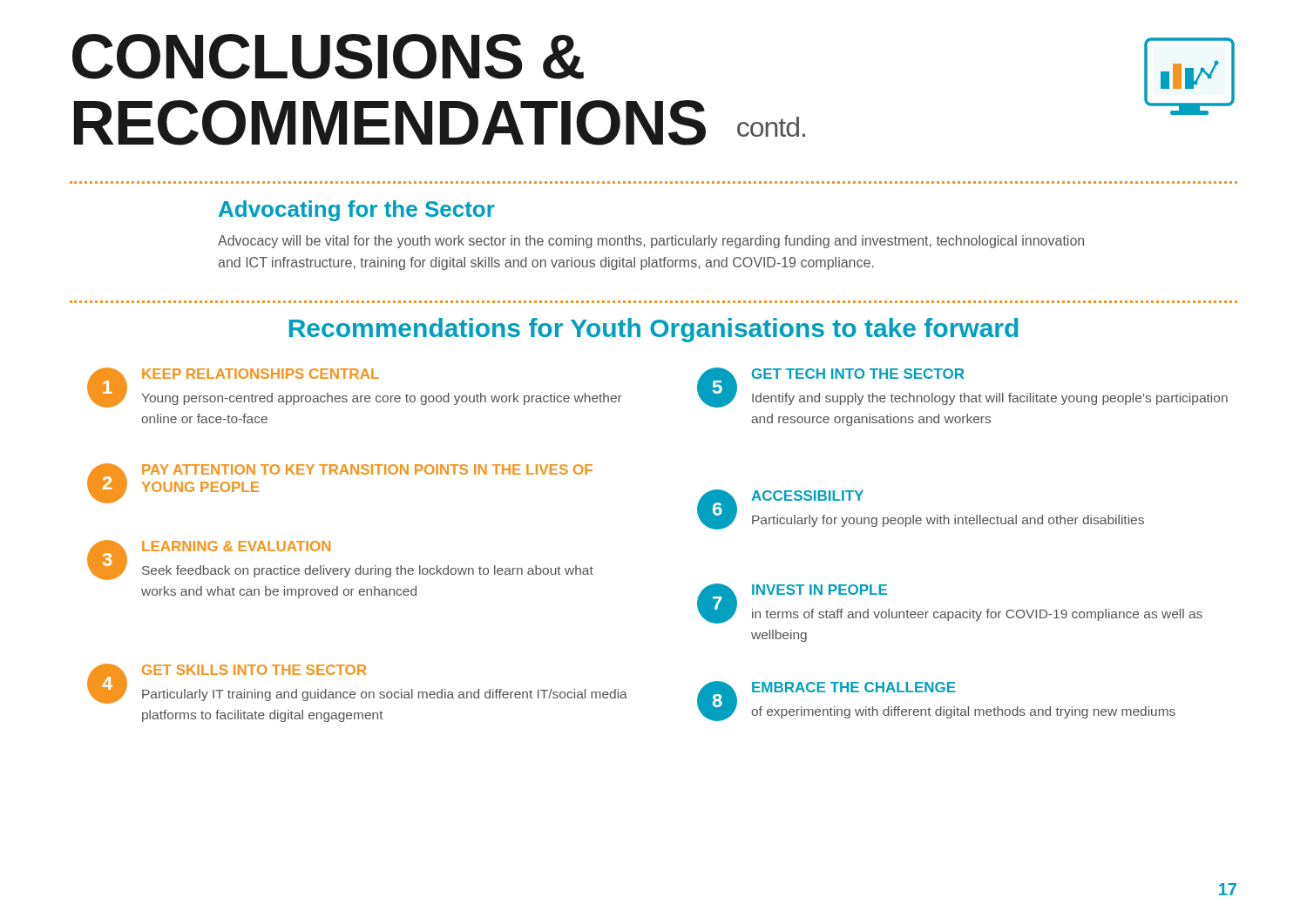Locate the passage starting "4 GET SKILLS INTO THE SECTOR Particularly"

point(357,693)
